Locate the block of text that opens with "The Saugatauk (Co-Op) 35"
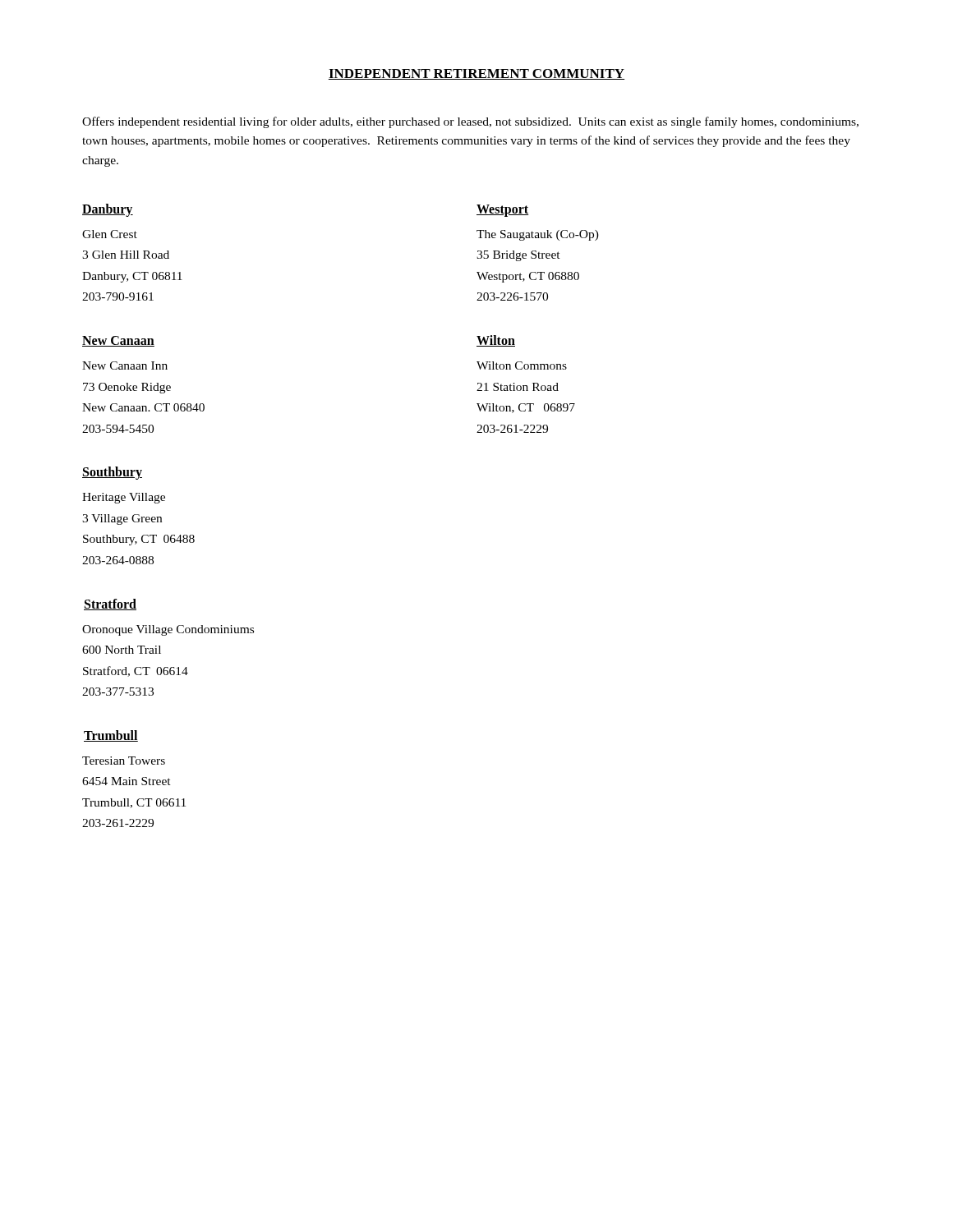 tap(538, 235)
